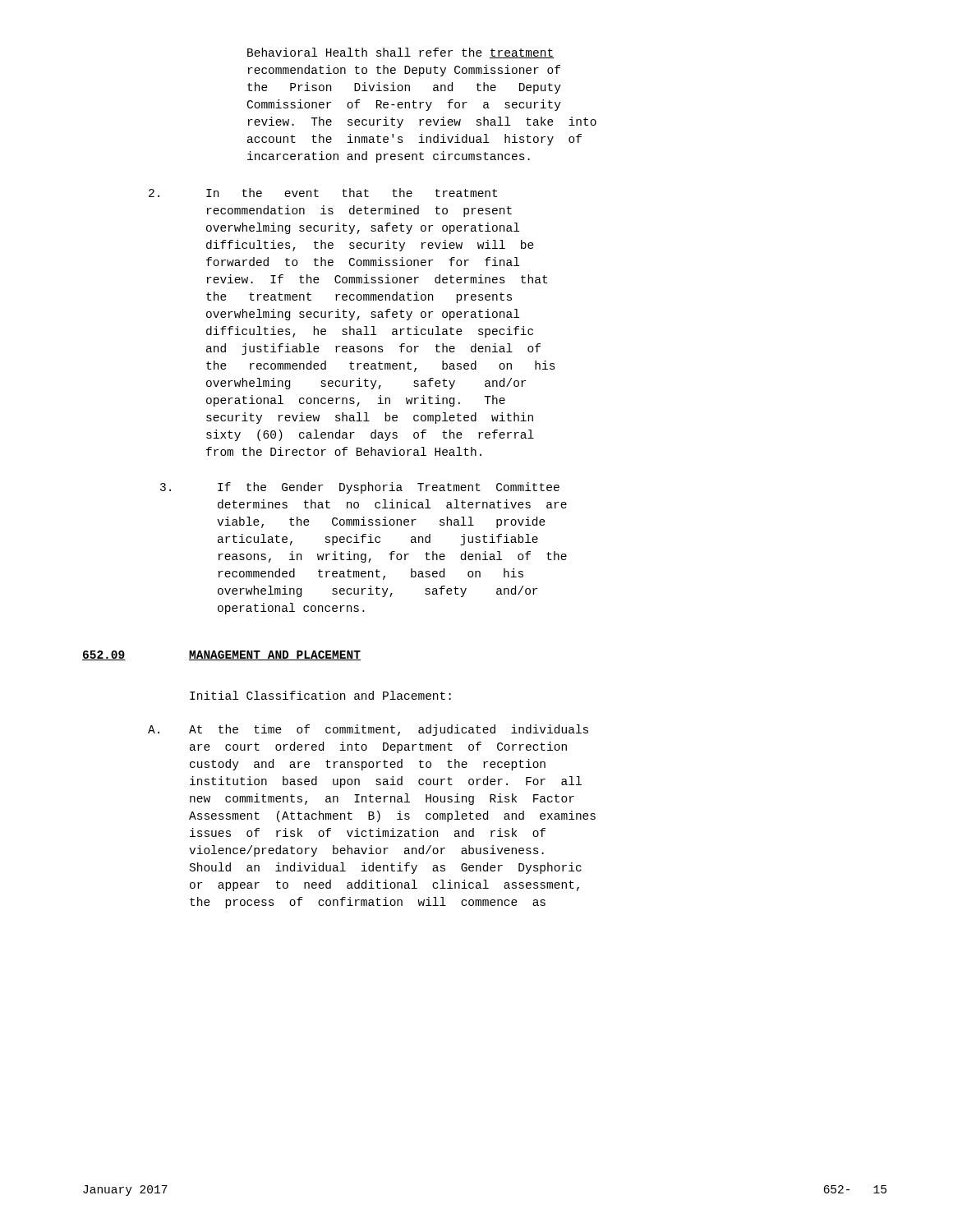The width and height of the screenshot is (953, 1232).
Task: Find the element starting "A. At the time of commitment, adjudicated individuals"
Action: [518, 817]
